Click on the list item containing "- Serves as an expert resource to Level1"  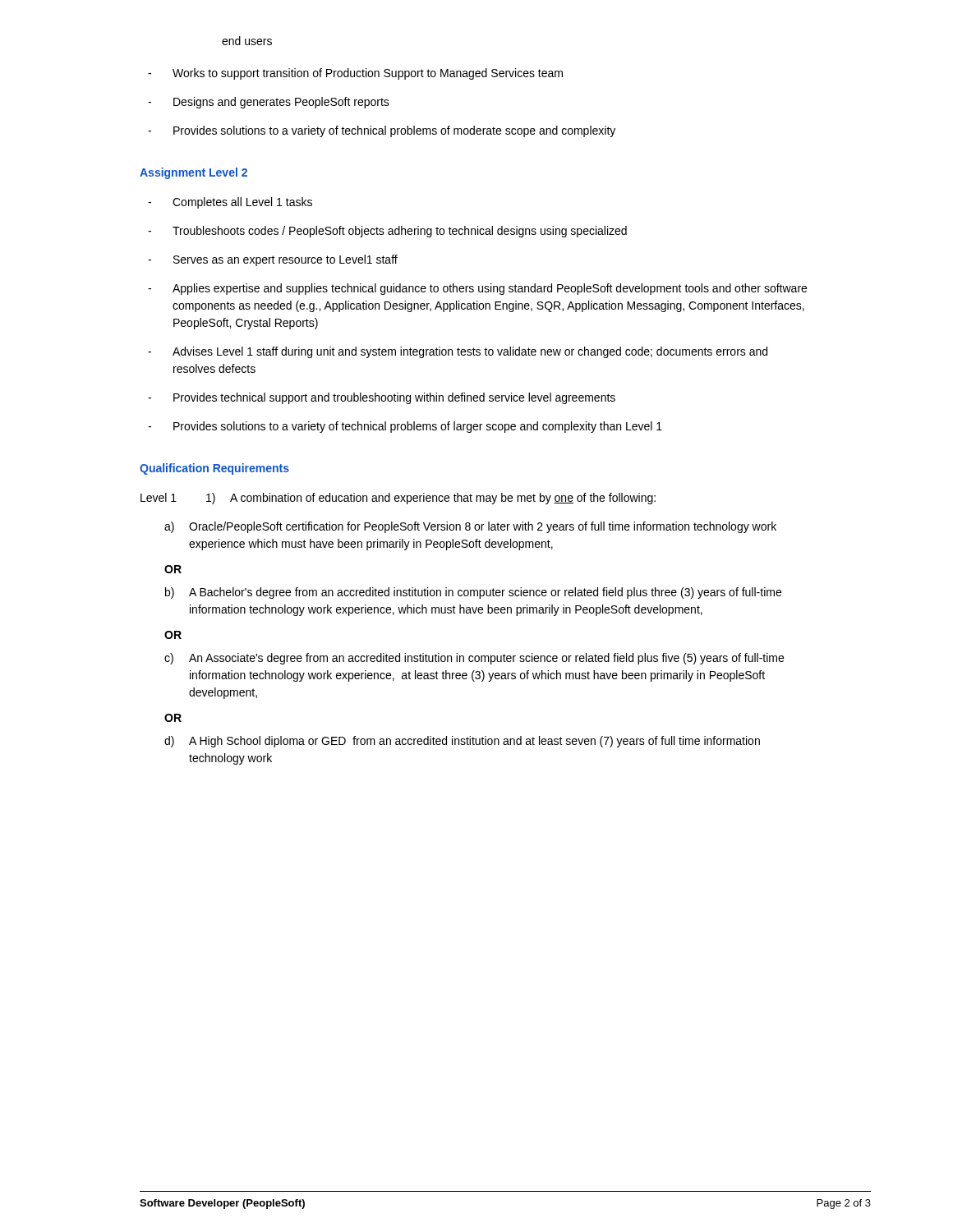click(273, 260)
